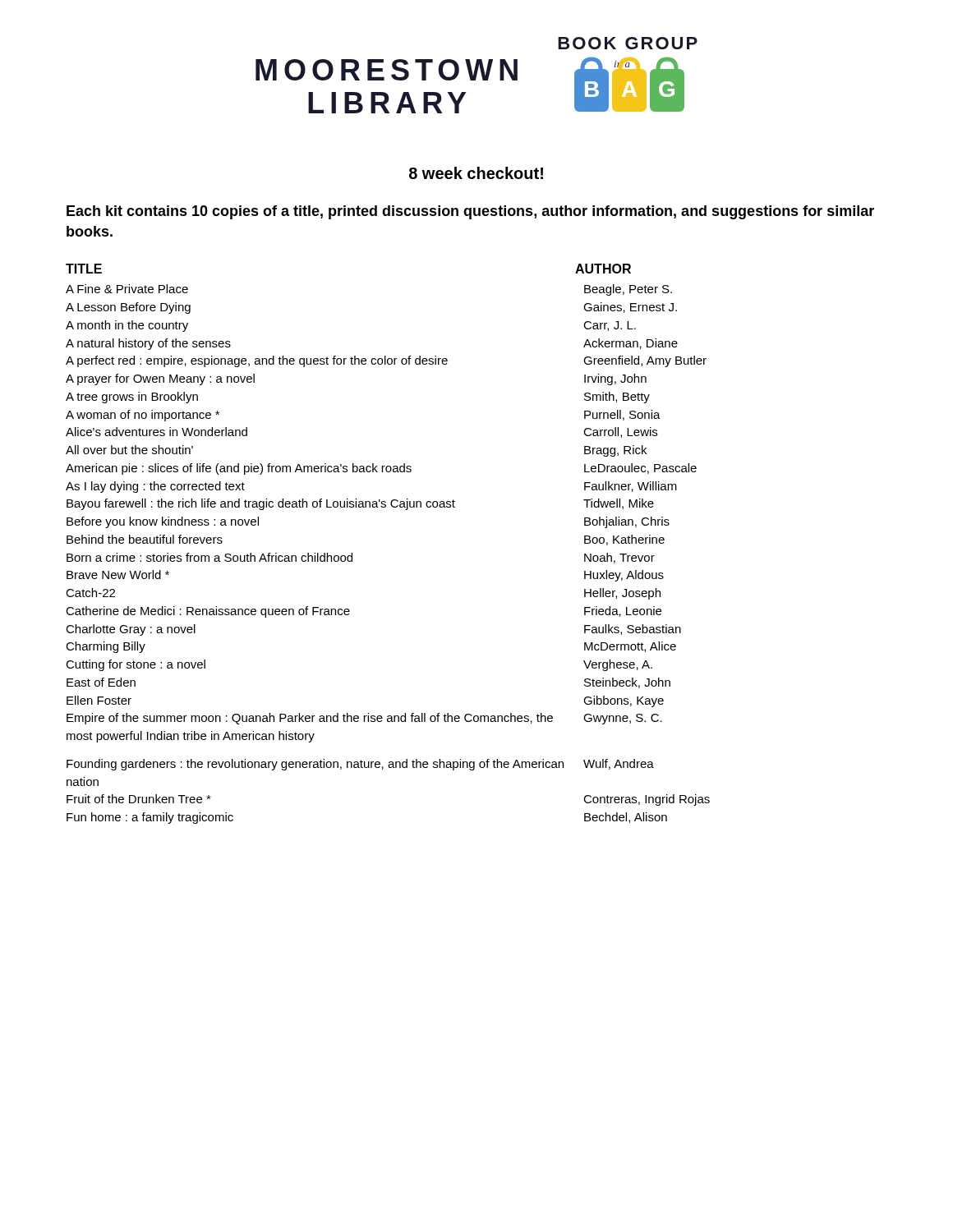The height and width of the screenshot is (1232, 953).
Task: Select the region starting "8 week checkout!"
Action: click(x=476, y=173)
